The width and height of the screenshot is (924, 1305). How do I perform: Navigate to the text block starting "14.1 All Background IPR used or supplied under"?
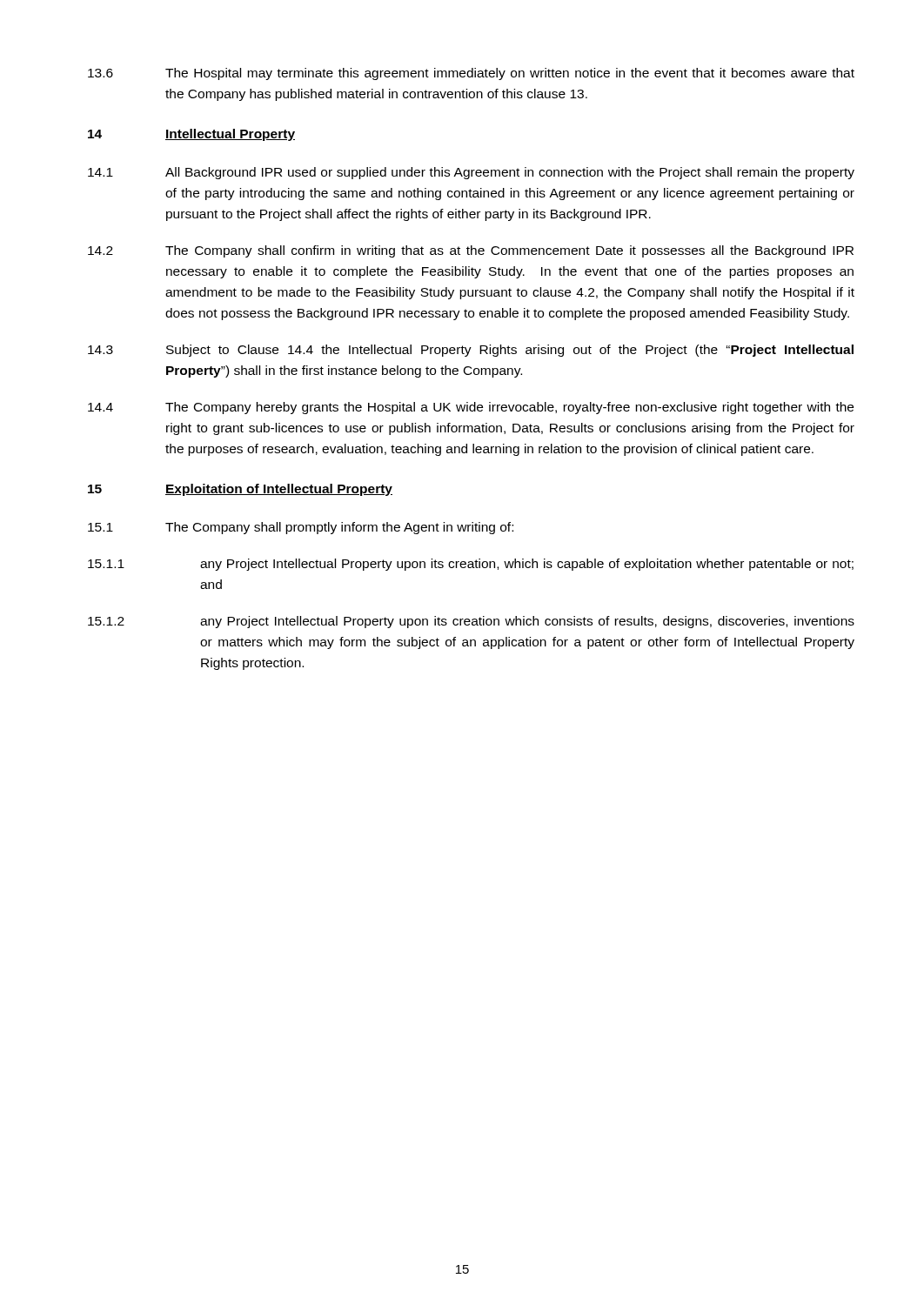click(x=471, y=193)
